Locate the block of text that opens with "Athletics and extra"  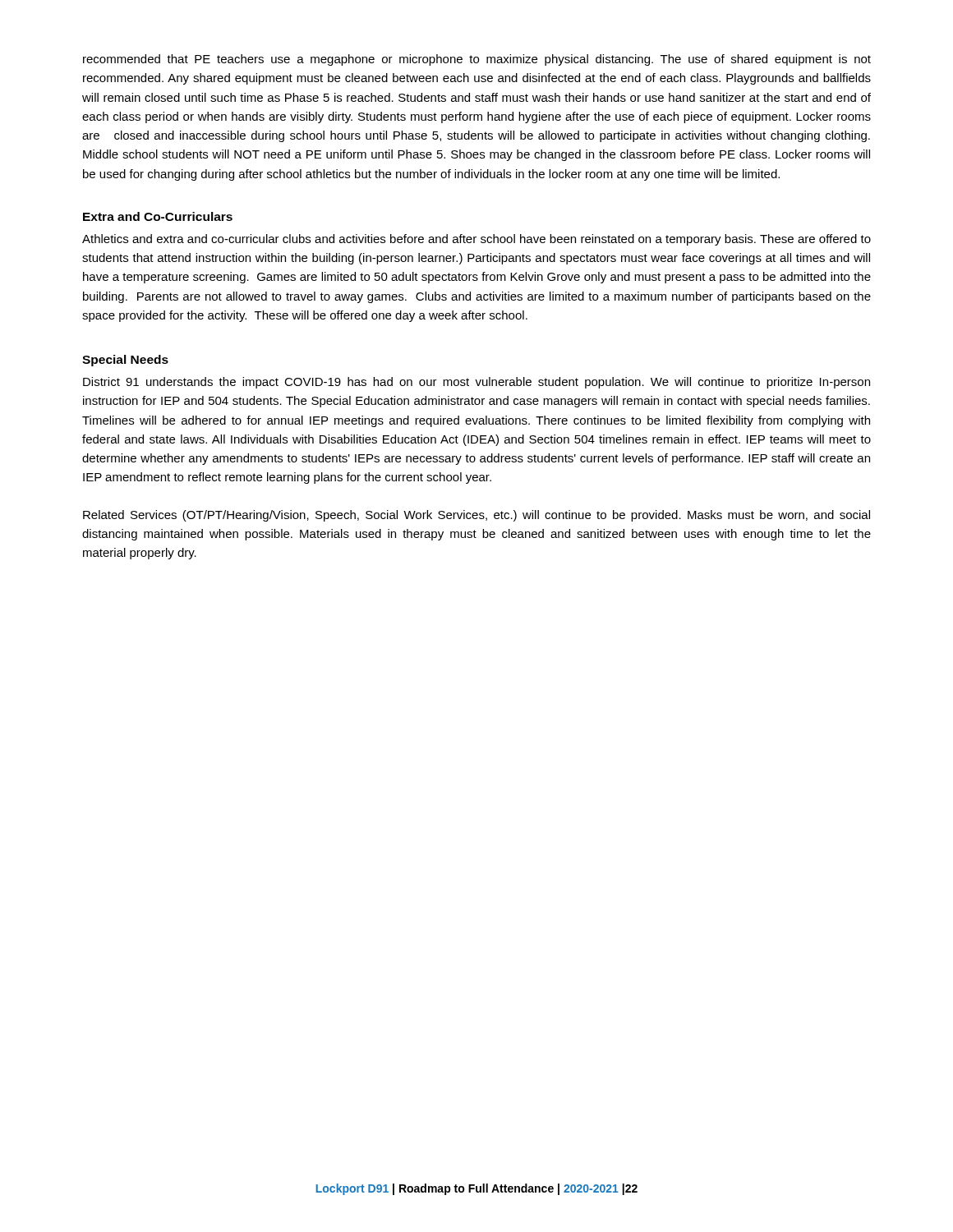(x=476, y=277)
